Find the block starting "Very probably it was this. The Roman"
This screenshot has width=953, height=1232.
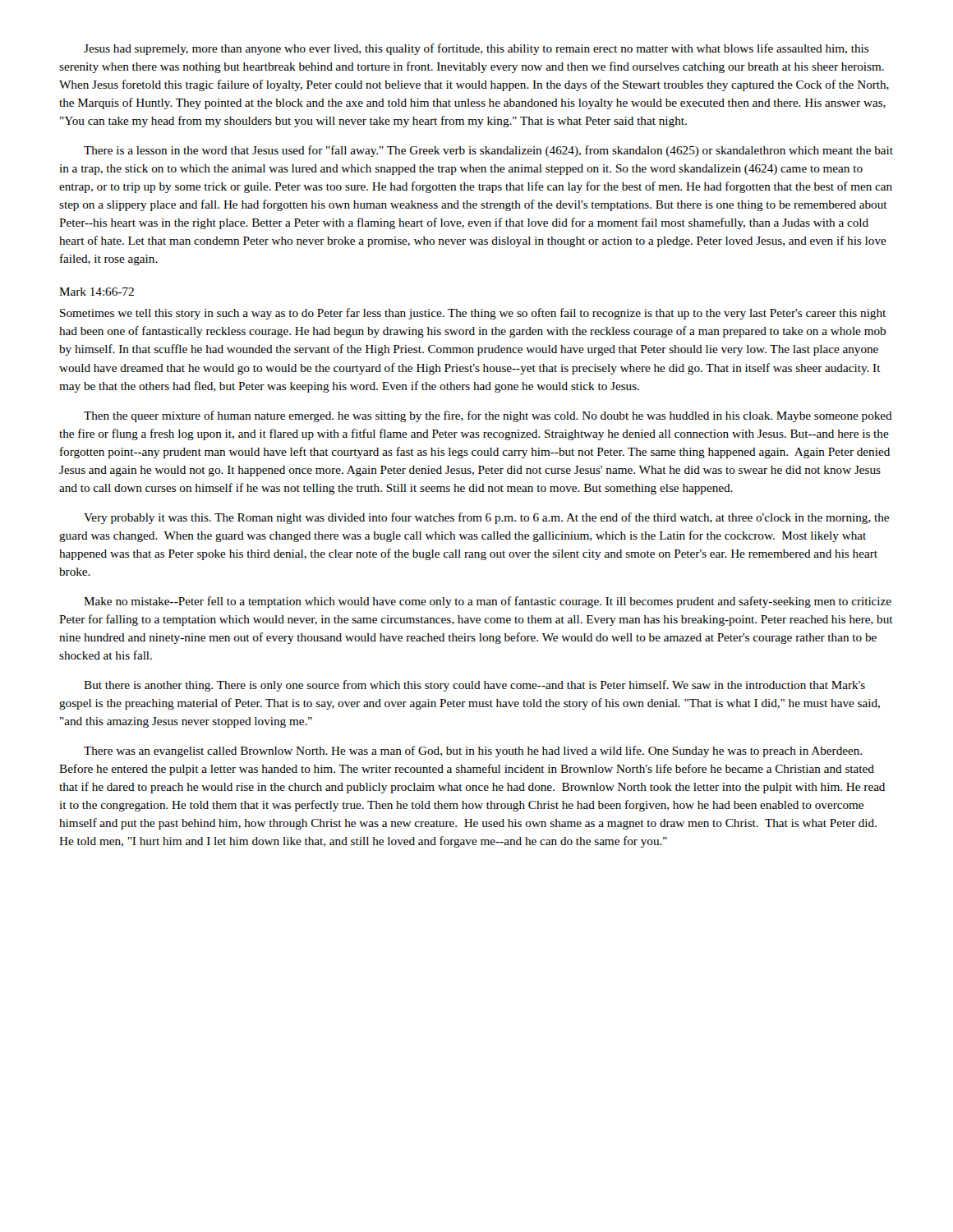(476, 544)
